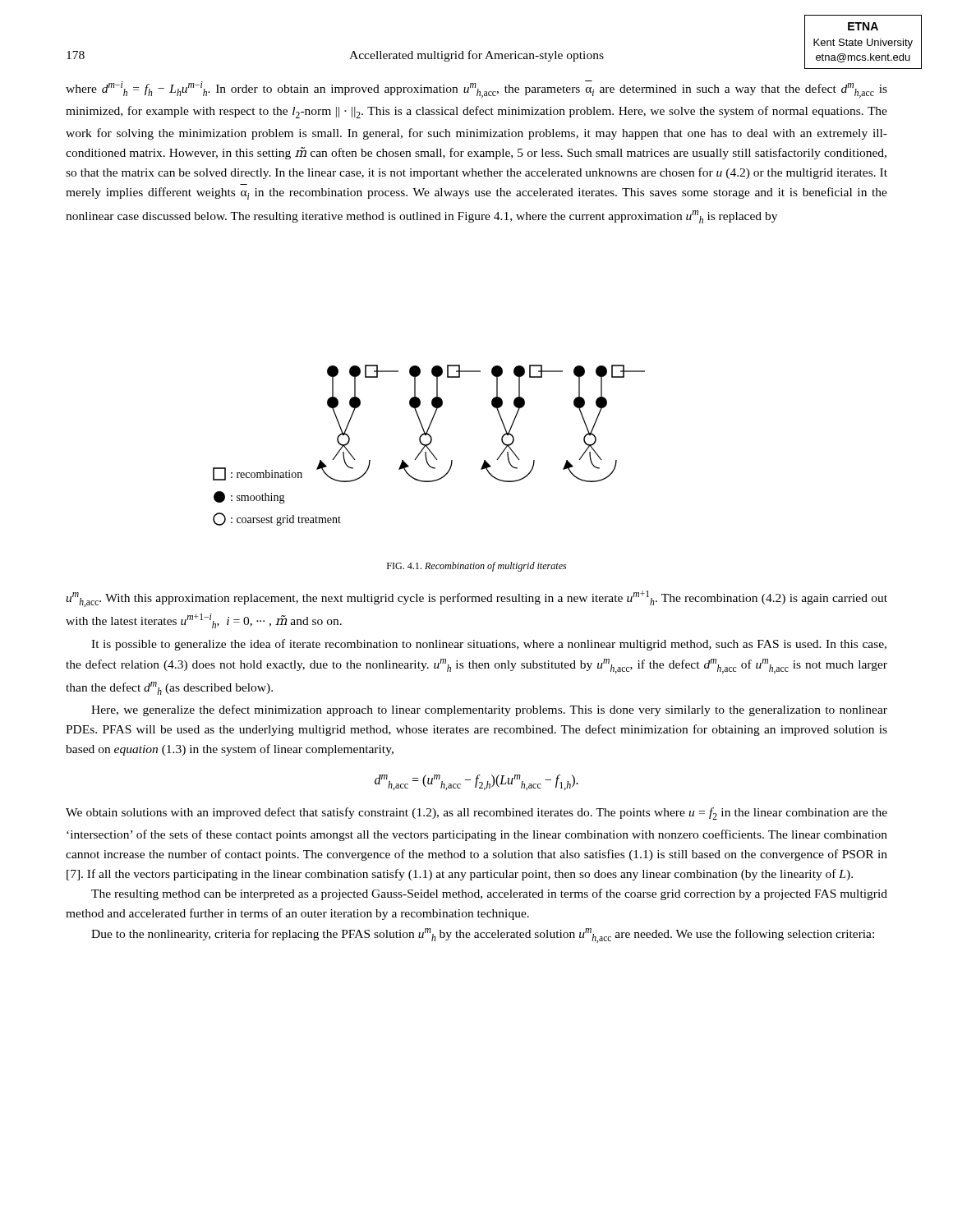Click where it says "FIG. 4.1. Recombination of multigrid iterates"
Viewport: 953px width, 1232px height.
476,566
